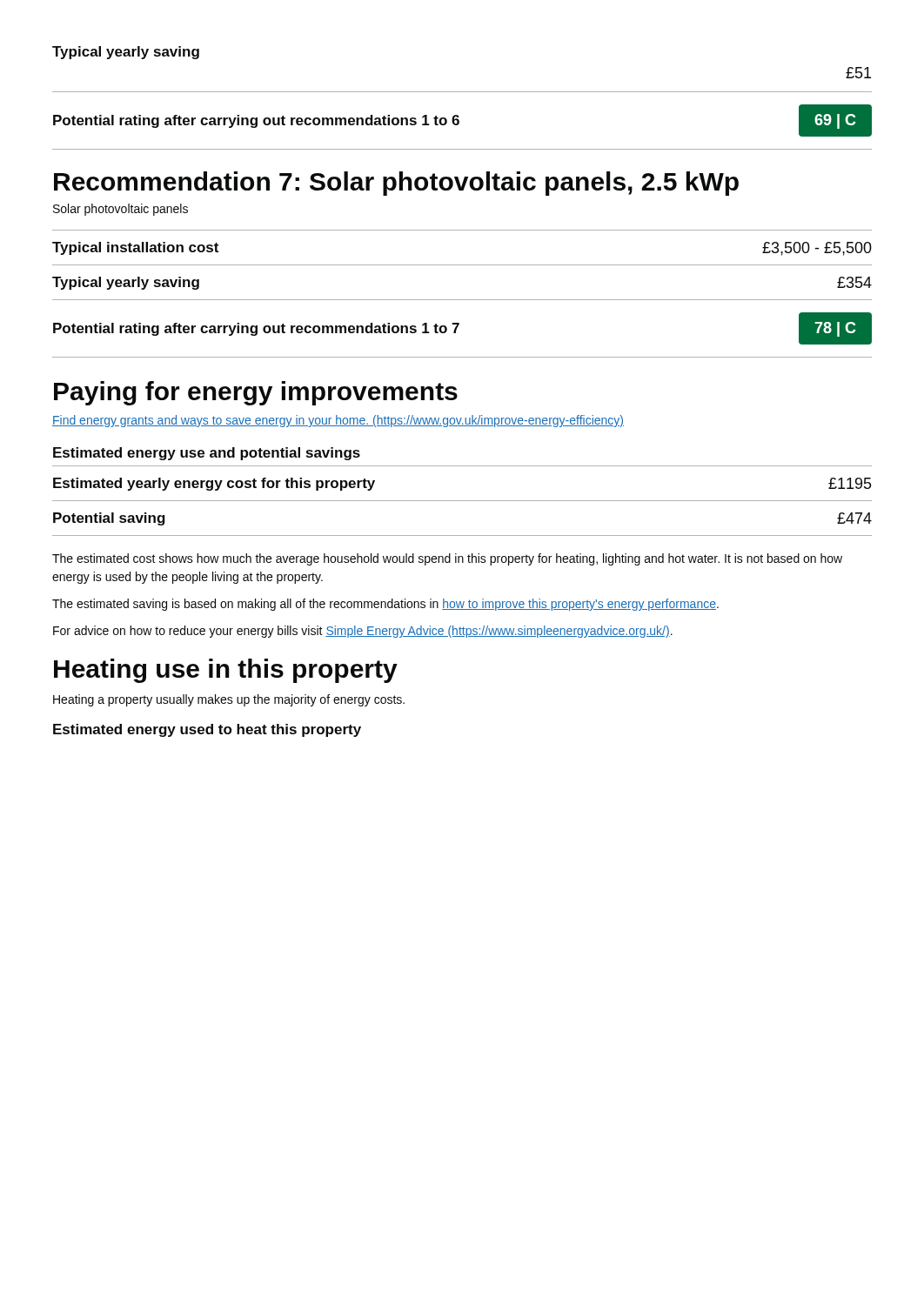Where is the passage that starts "The estimated saving is"?
This screenshot has width=924, height=1305.
pyautogui.click(x=386, y=604)
